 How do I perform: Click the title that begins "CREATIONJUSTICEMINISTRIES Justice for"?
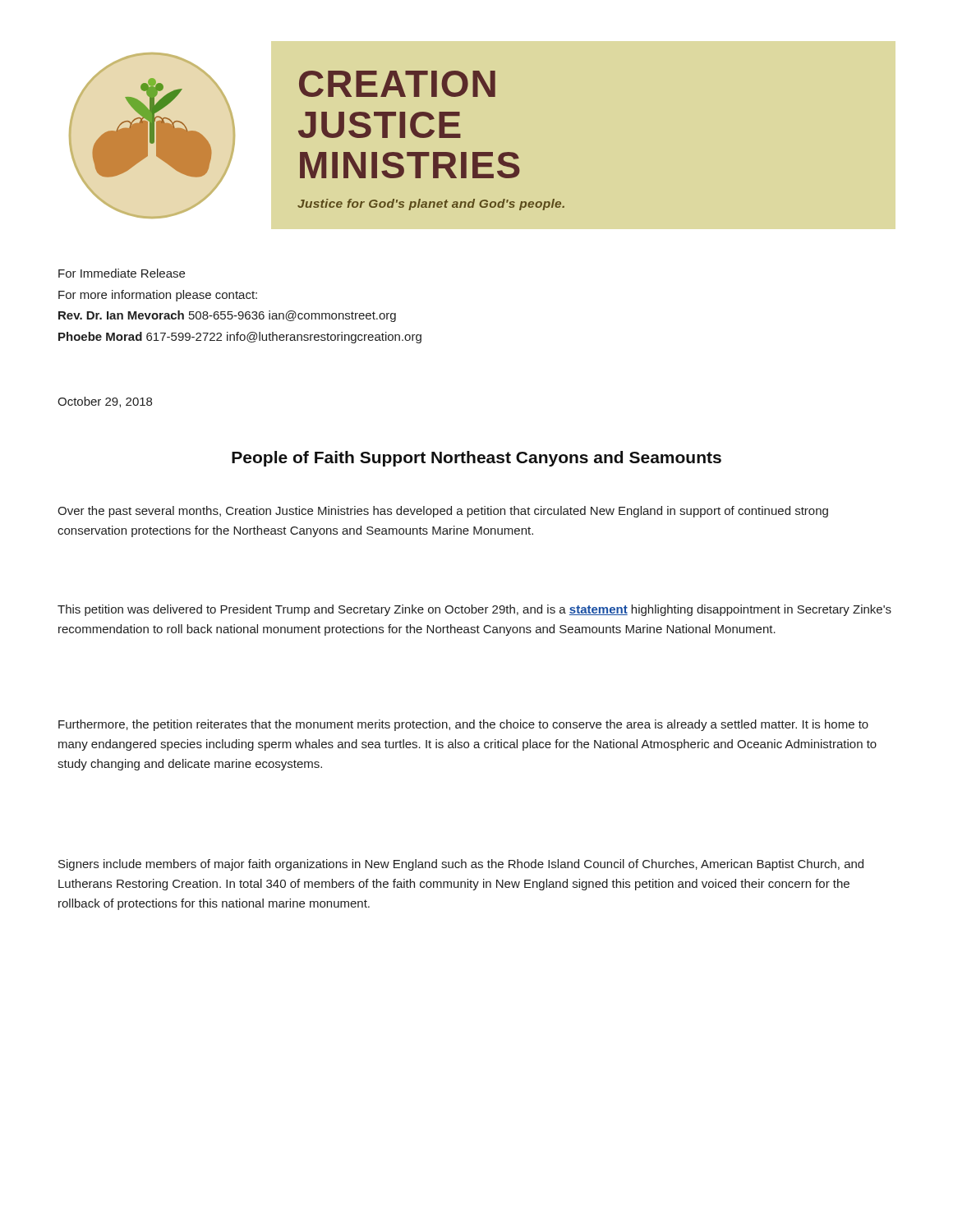[x=397, y=84]
